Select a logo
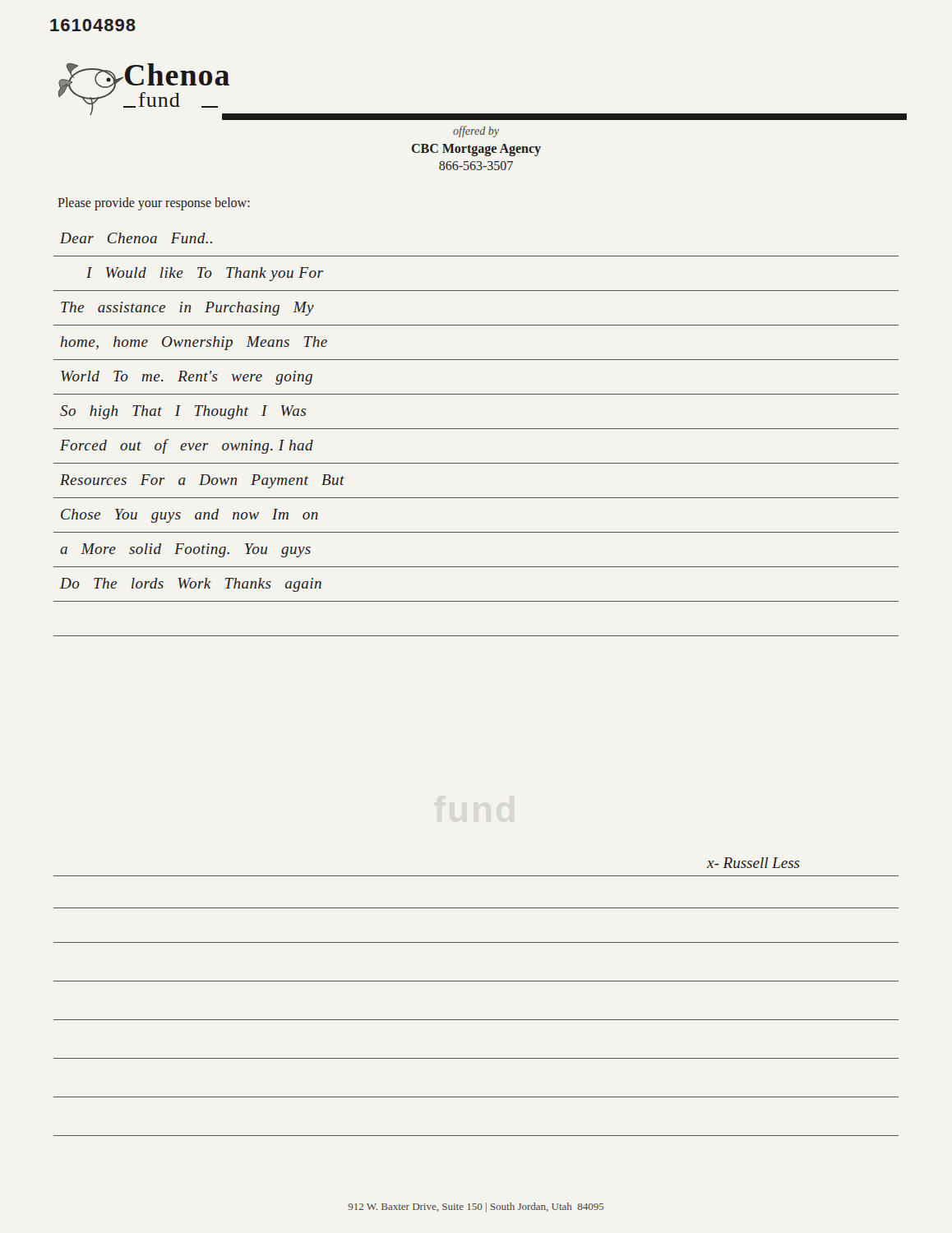The height and width of the screenshot is (1233, 952). point(197,80)
